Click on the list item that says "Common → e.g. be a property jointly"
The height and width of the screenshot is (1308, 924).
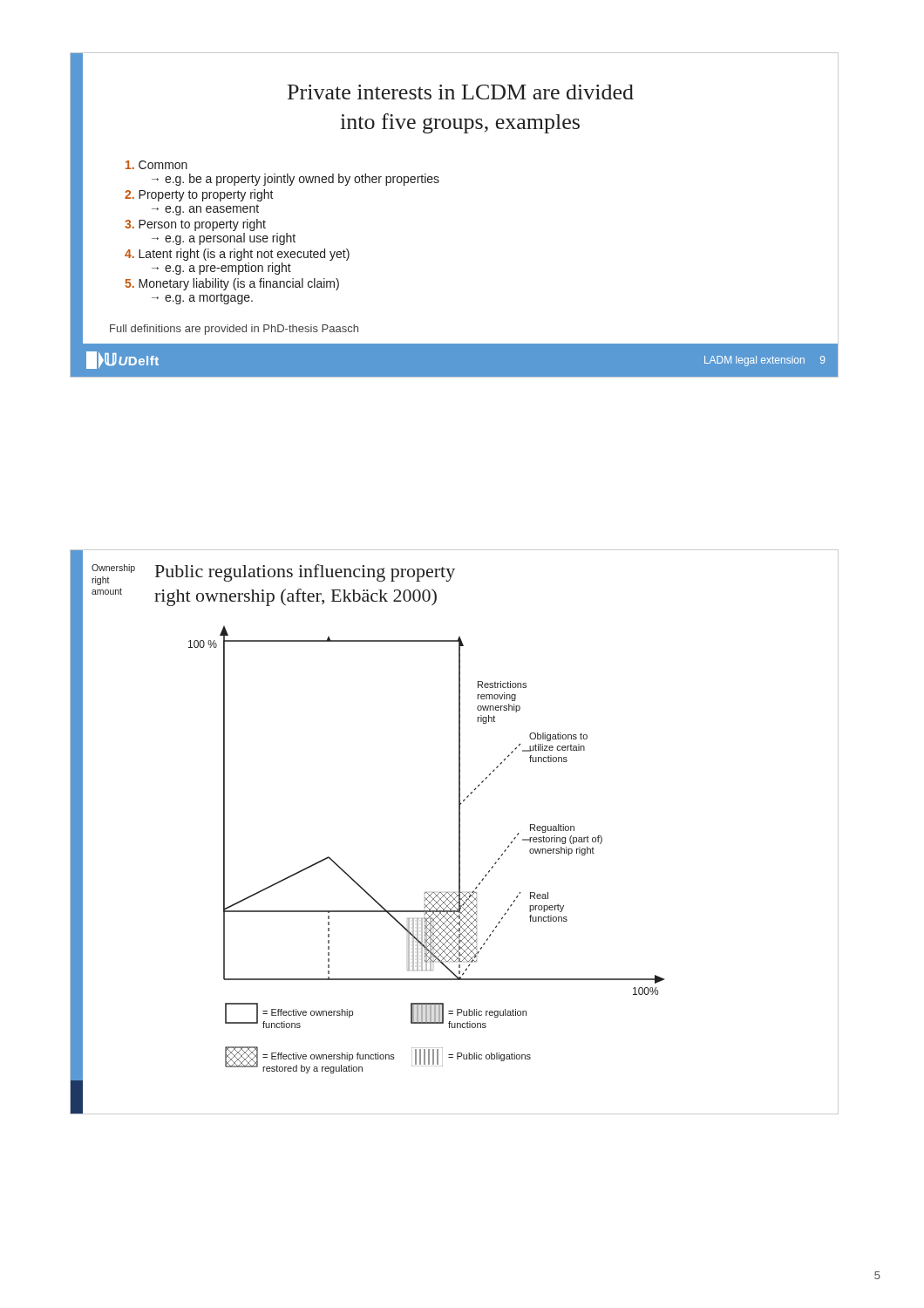point(282,171)
